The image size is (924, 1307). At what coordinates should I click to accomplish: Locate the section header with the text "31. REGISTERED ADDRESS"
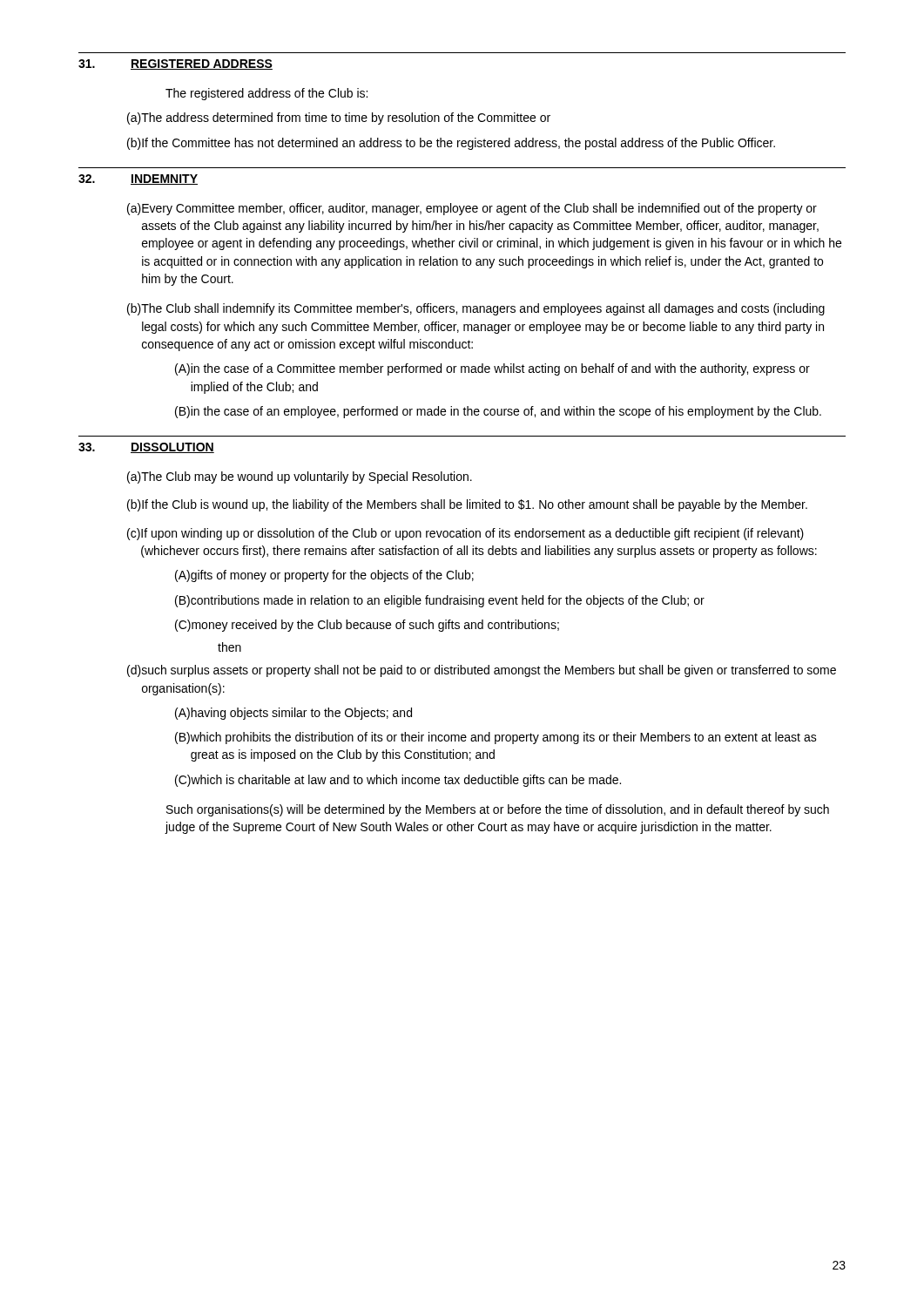[175, 64]
